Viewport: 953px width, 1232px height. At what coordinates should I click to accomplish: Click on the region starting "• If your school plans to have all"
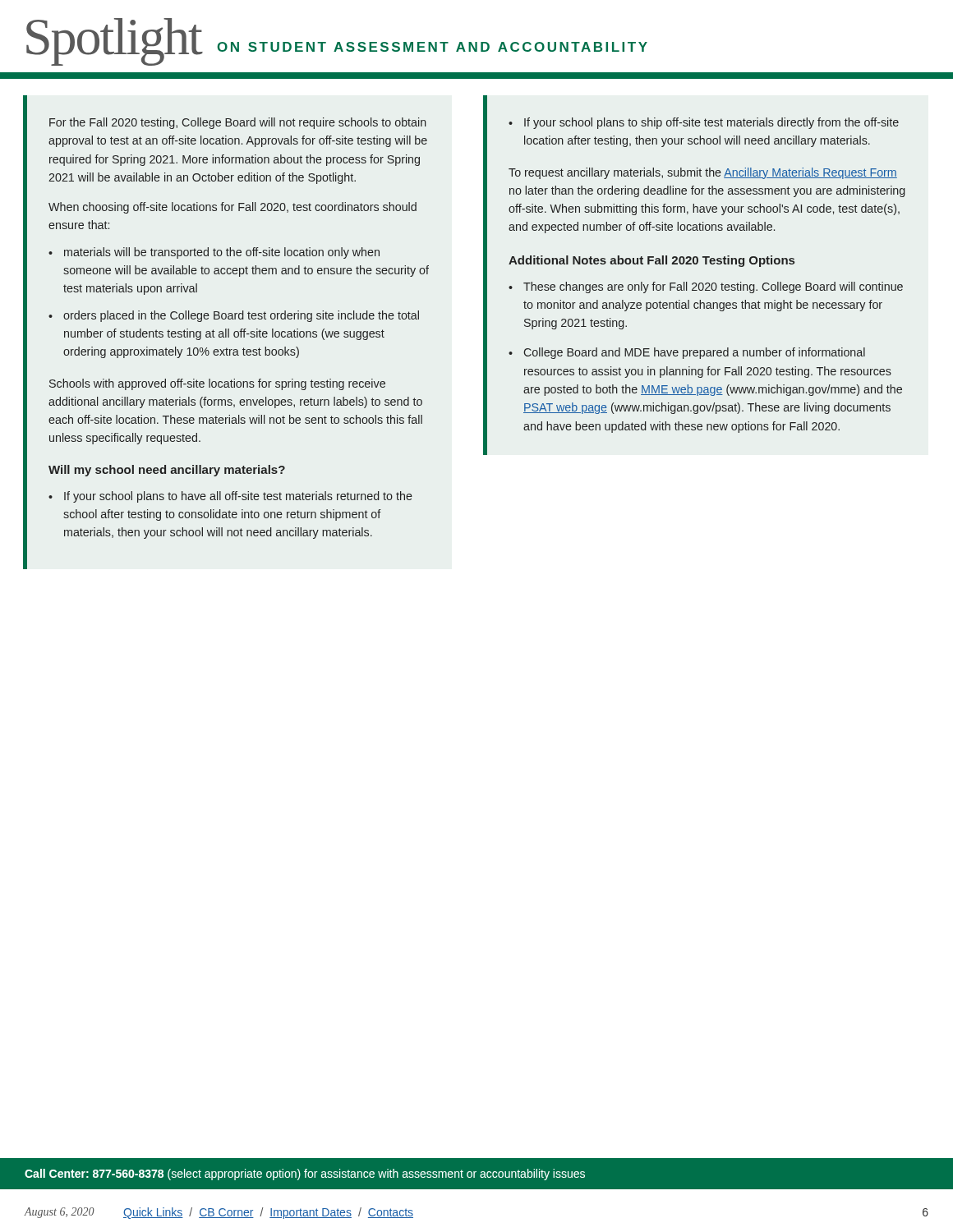(x=239, y=514)
